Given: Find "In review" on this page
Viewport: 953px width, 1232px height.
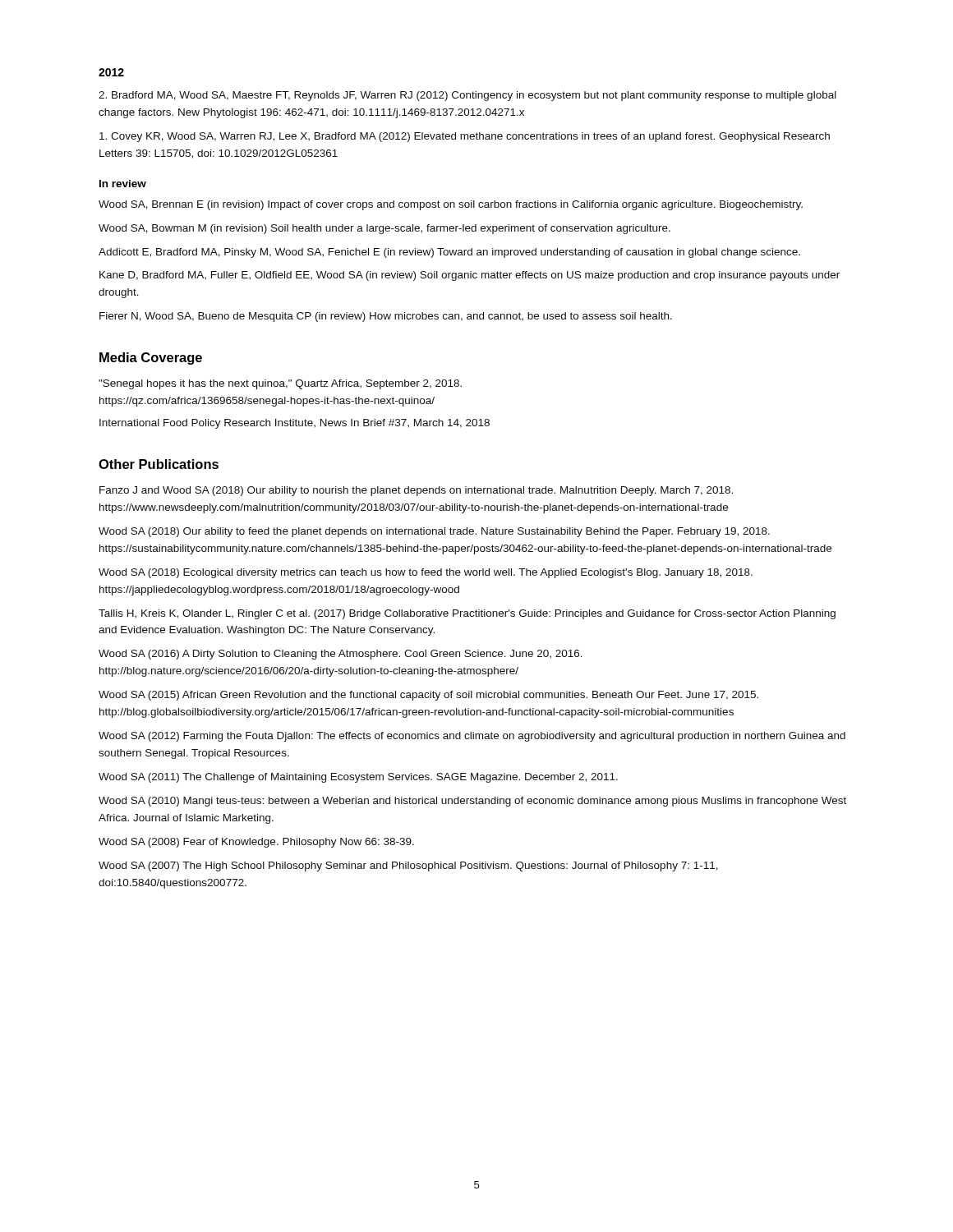Looking at the screenshot, I should [122, 183].
